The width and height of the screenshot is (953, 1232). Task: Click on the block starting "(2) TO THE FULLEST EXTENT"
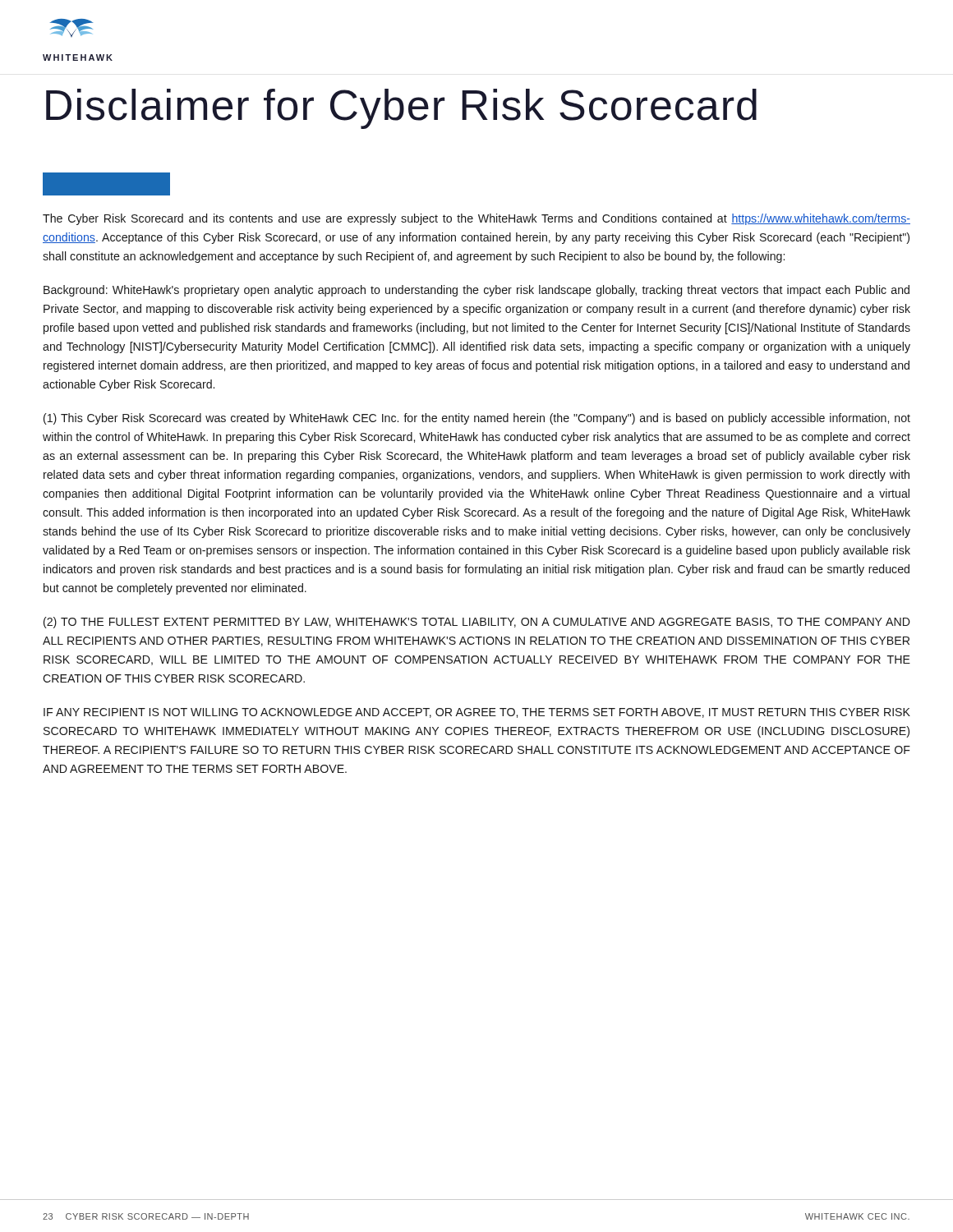pos(476,650)
